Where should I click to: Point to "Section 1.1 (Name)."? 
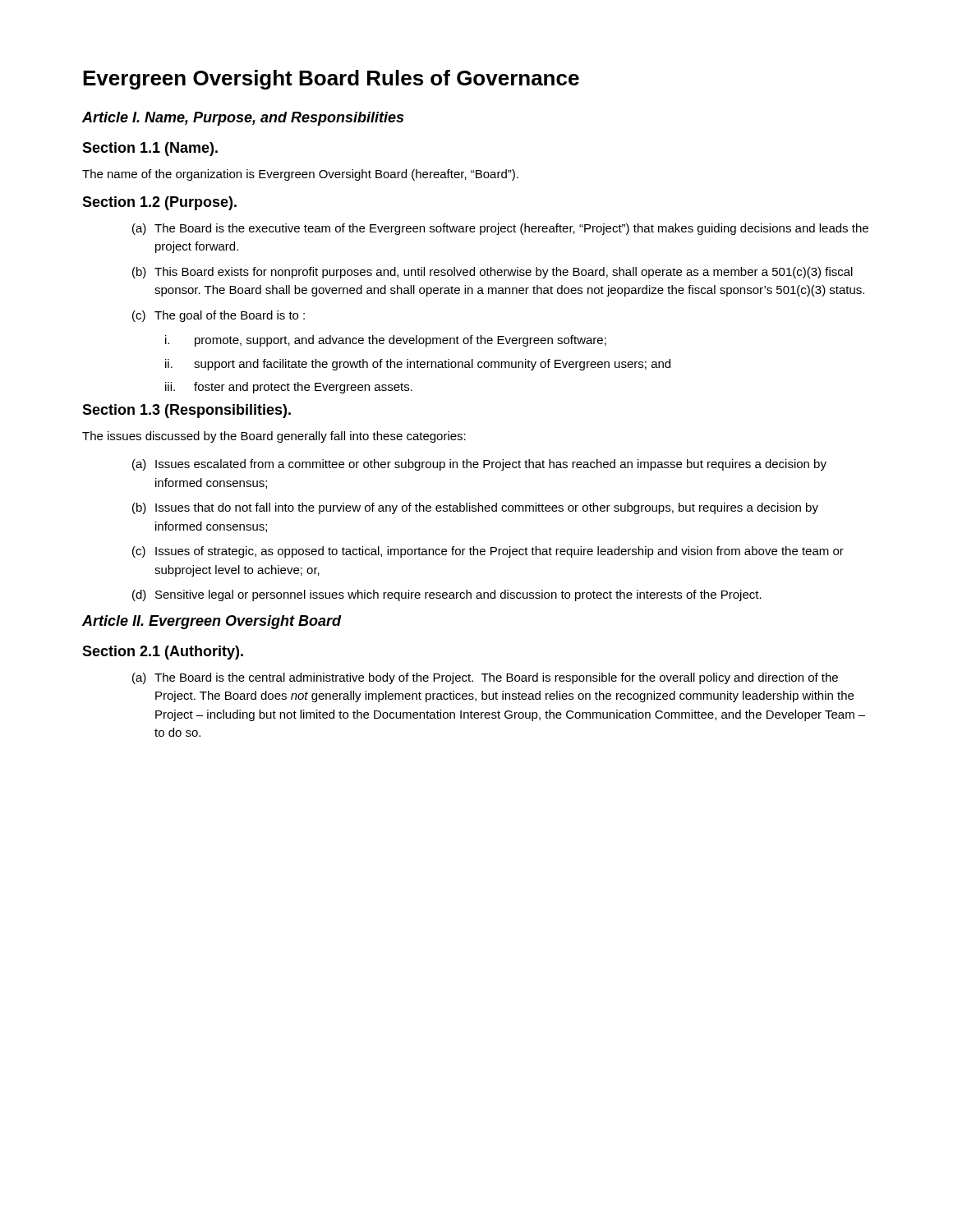point(150,148)
